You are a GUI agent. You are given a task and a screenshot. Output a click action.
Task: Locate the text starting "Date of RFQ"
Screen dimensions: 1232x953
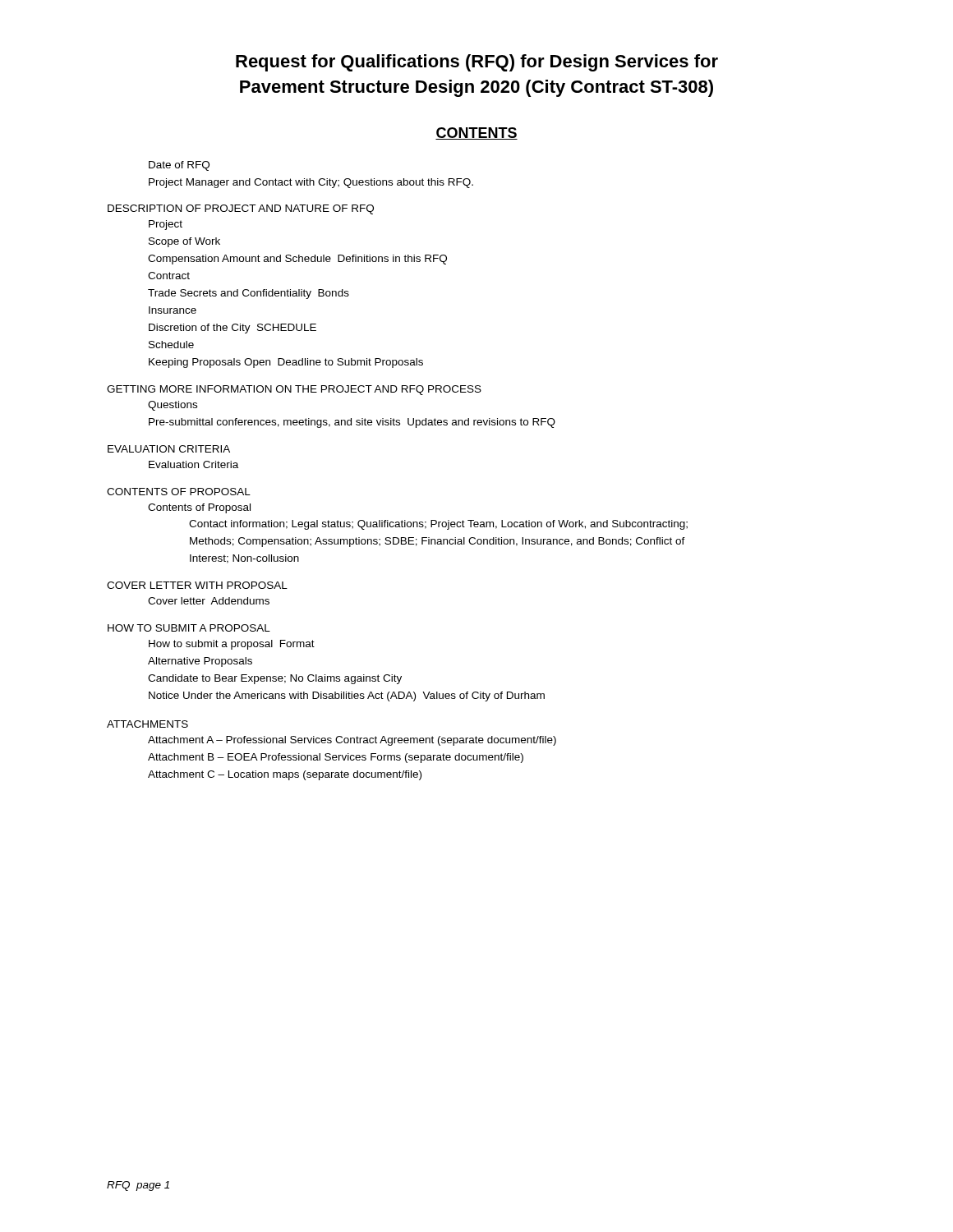(179, 164)
